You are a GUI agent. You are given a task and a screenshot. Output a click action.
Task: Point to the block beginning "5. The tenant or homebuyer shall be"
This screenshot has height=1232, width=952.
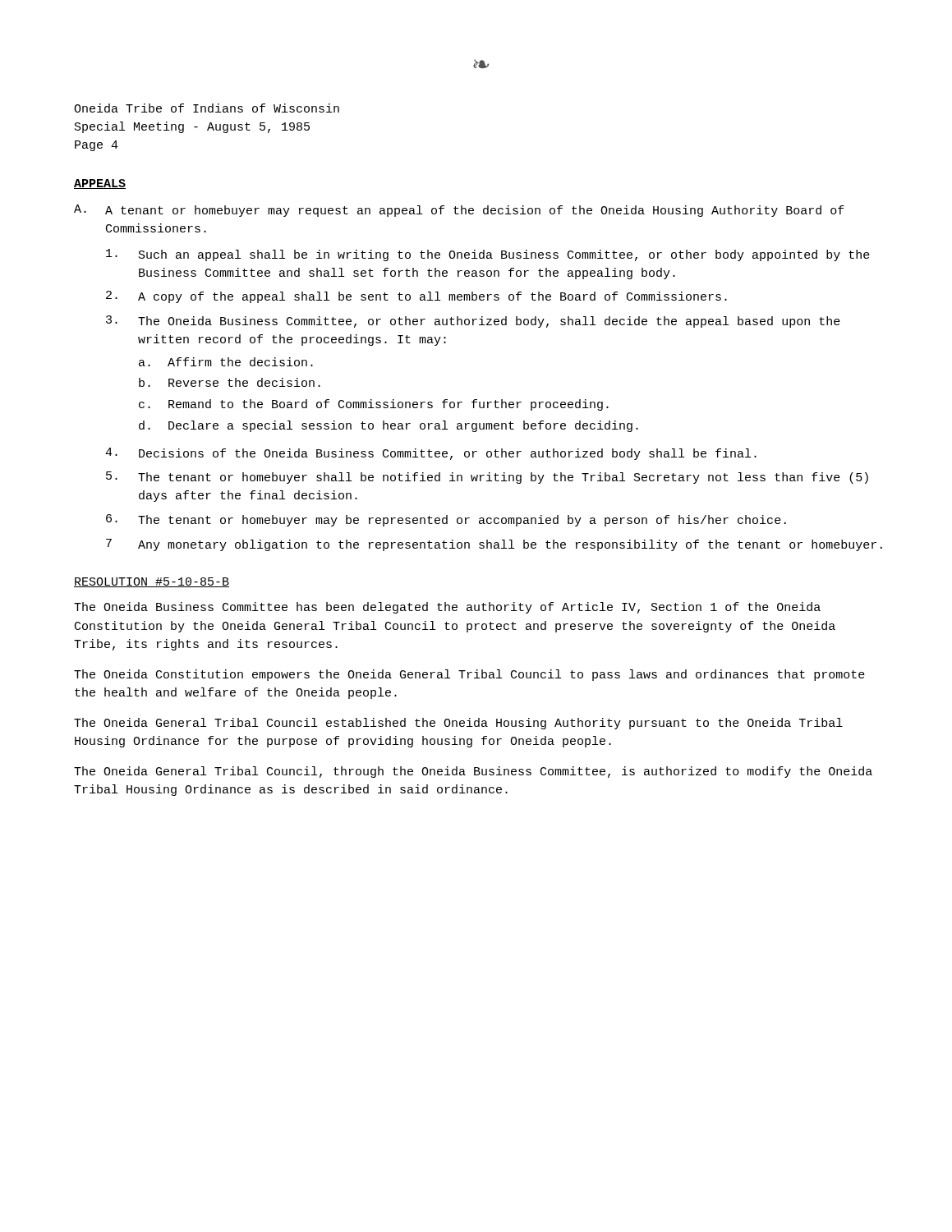click(496, 488)
